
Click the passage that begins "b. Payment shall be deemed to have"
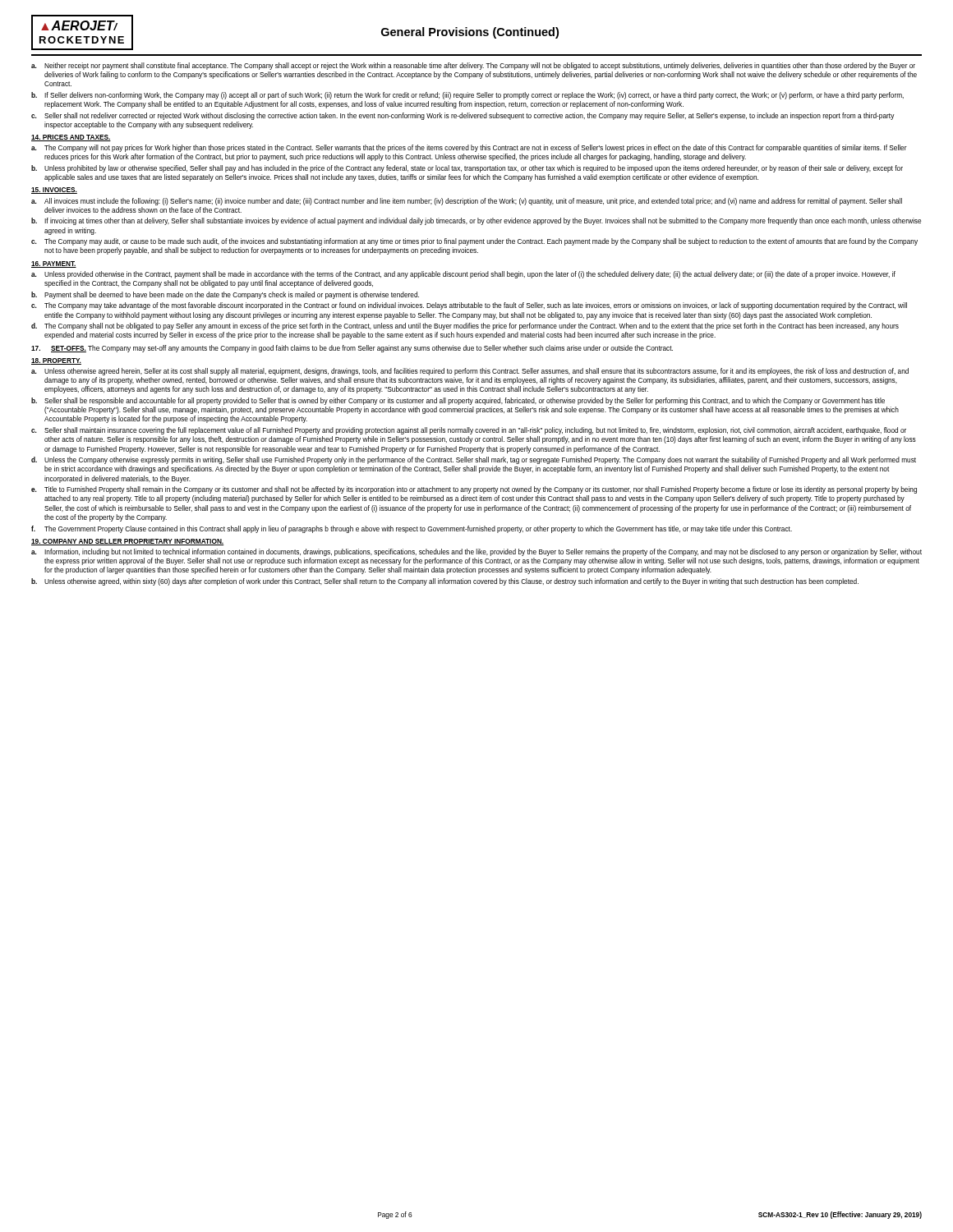pyautogui.click(x=225, y=295)
